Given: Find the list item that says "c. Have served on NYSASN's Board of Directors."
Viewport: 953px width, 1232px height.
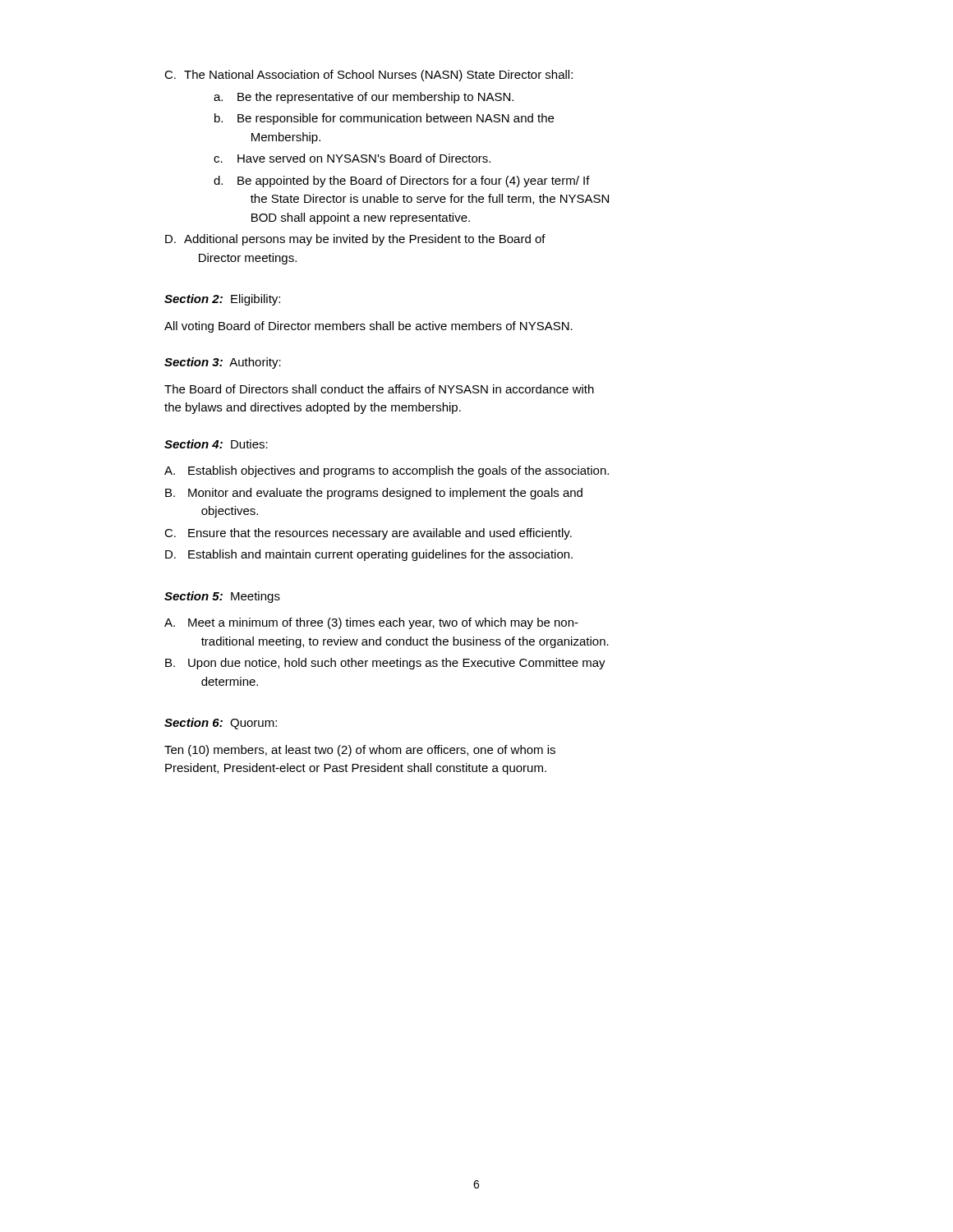Looking at the screenshot, I should [x=353, y=159].
